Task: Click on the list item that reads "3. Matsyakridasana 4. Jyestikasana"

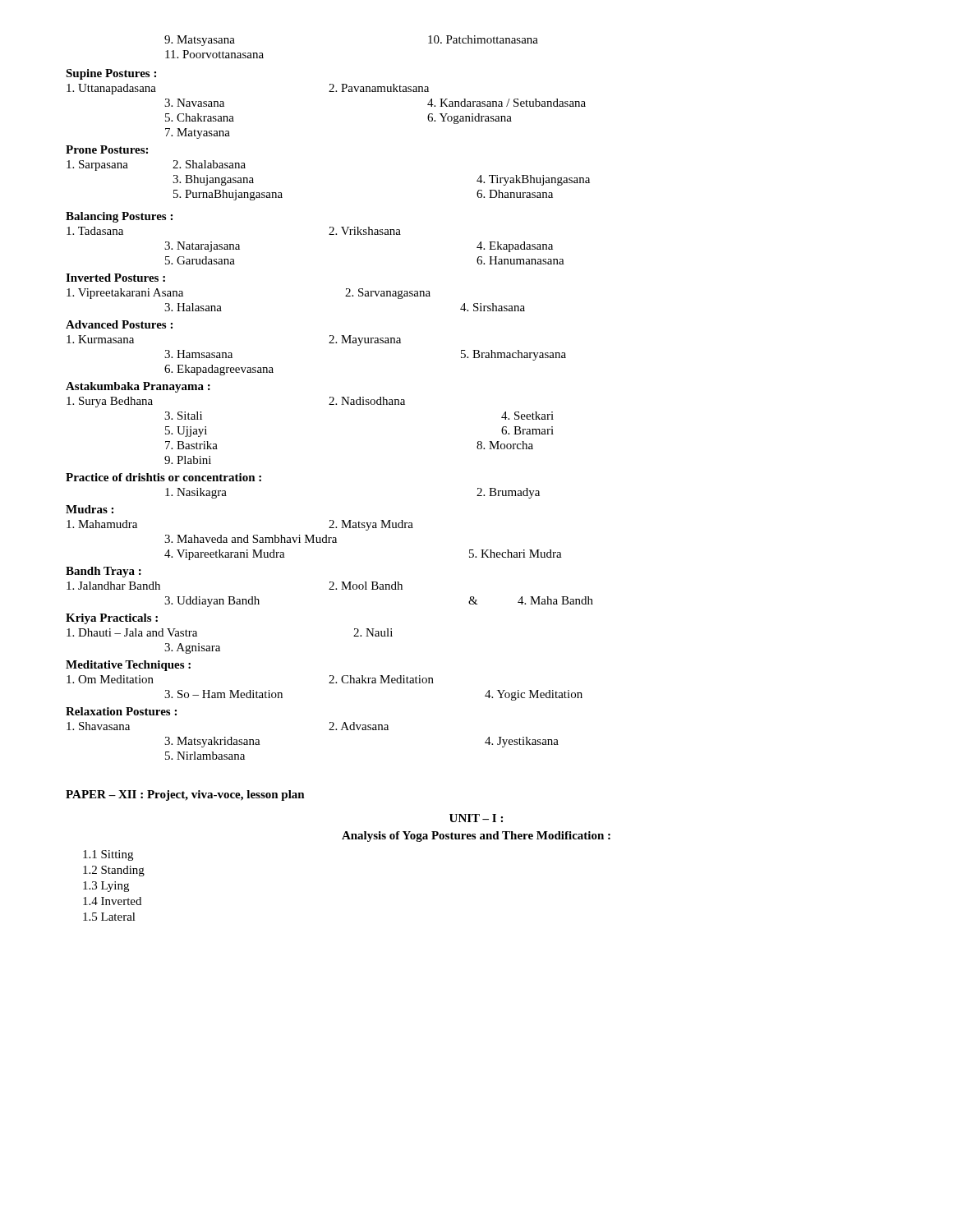Action: 382,741
